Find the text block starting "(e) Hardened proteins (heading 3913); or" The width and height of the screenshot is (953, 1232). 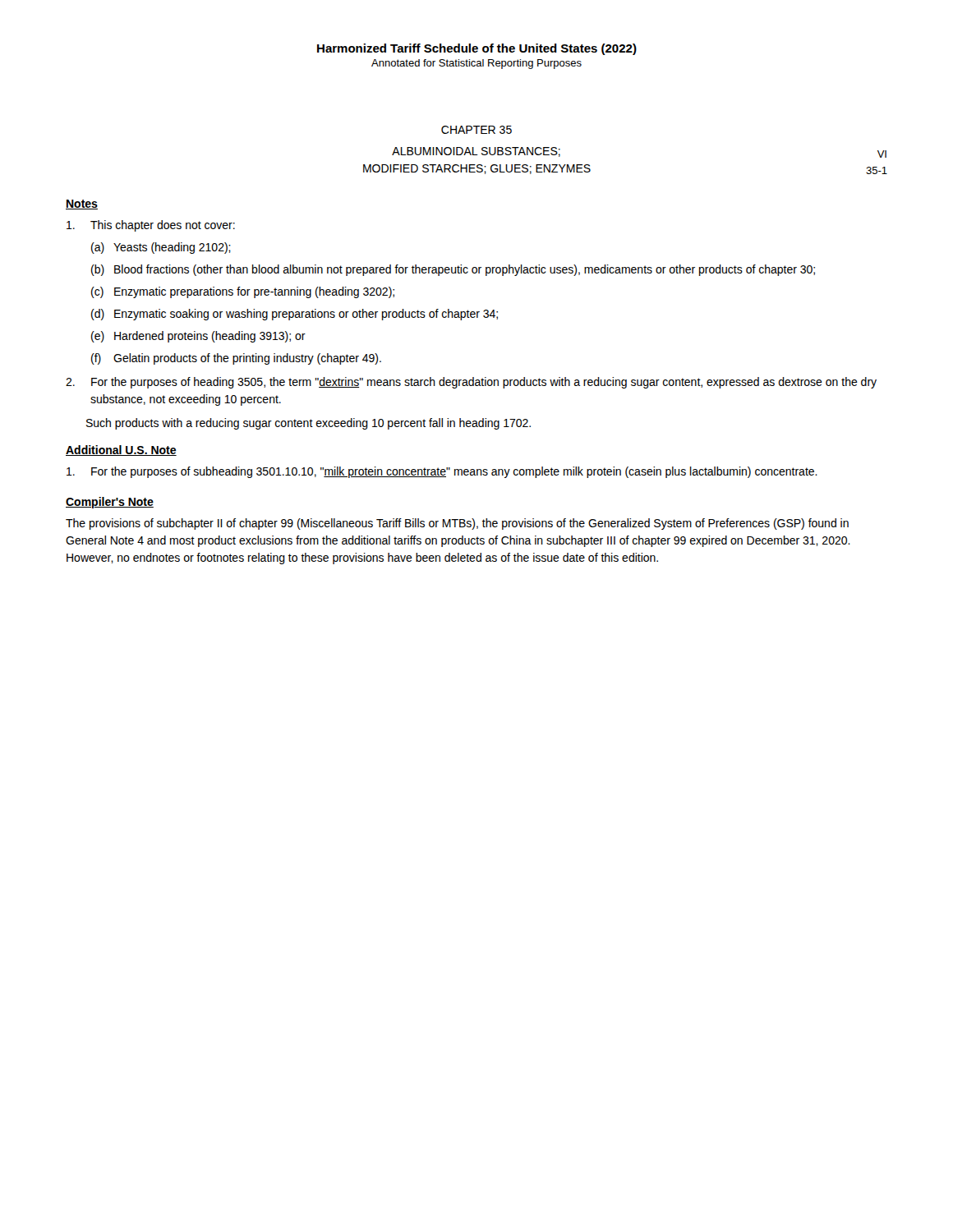pos(198,337)
